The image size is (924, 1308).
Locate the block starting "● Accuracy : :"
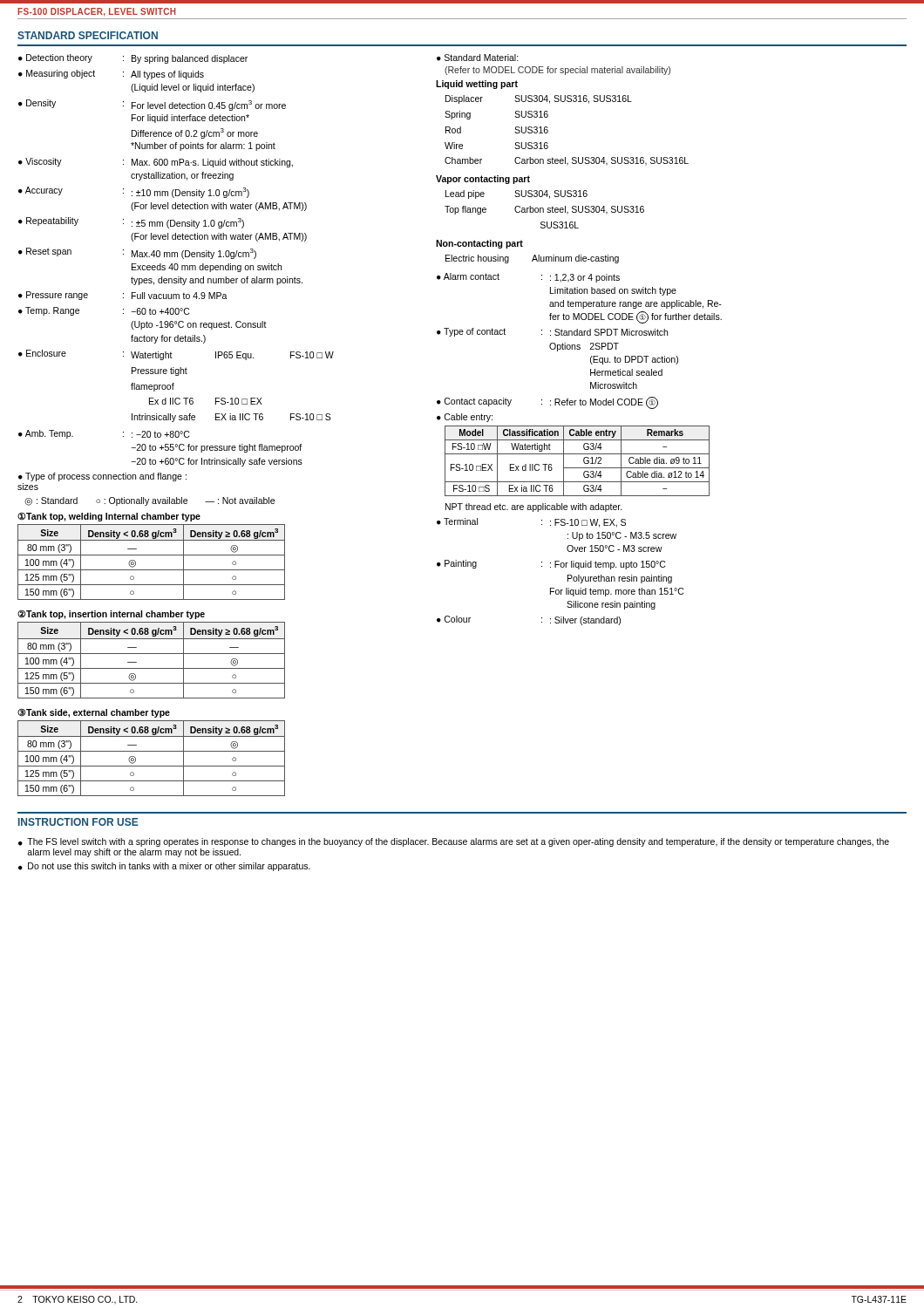pos(218,199)
